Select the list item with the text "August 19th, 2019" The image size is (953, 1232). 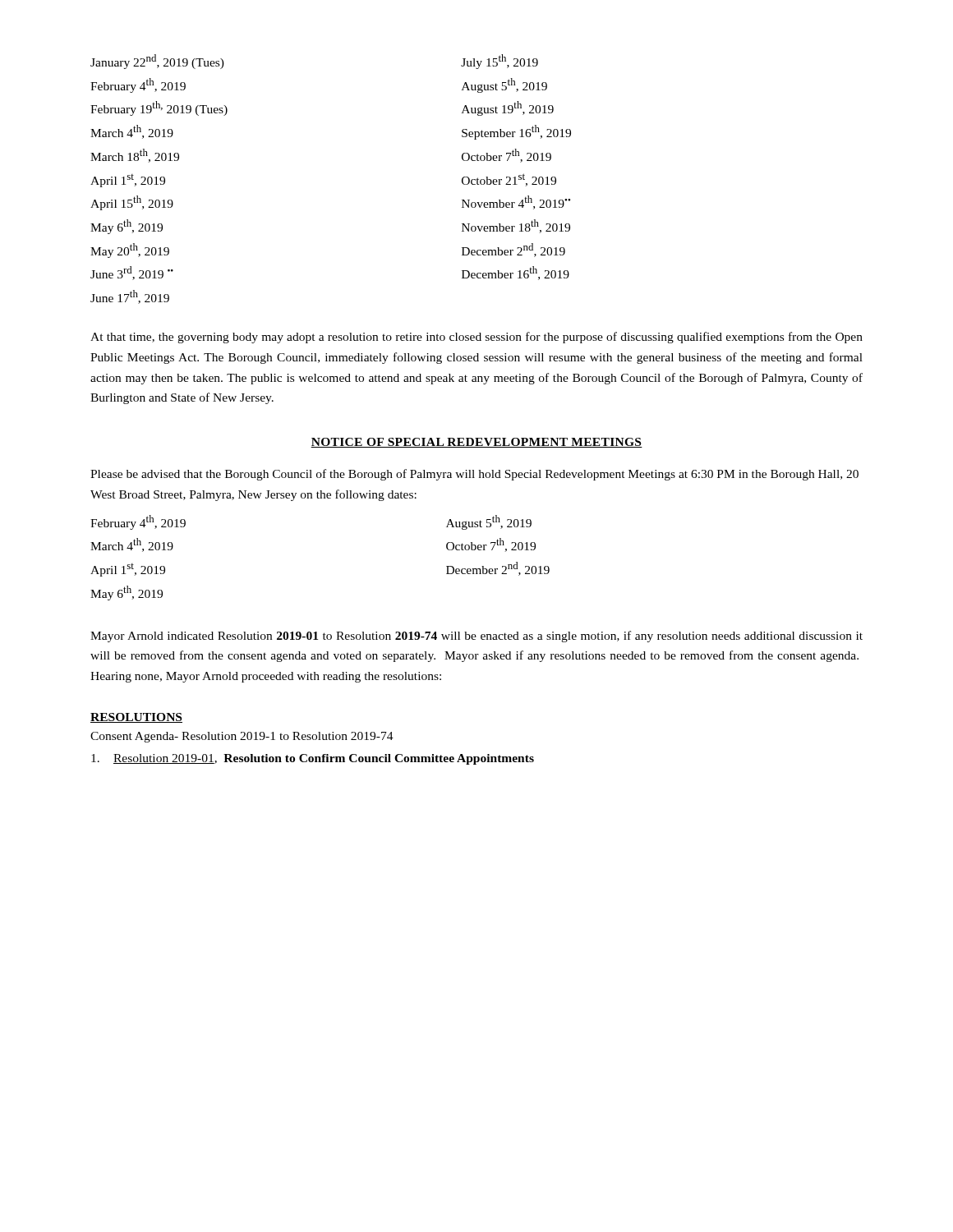point(507,108)
